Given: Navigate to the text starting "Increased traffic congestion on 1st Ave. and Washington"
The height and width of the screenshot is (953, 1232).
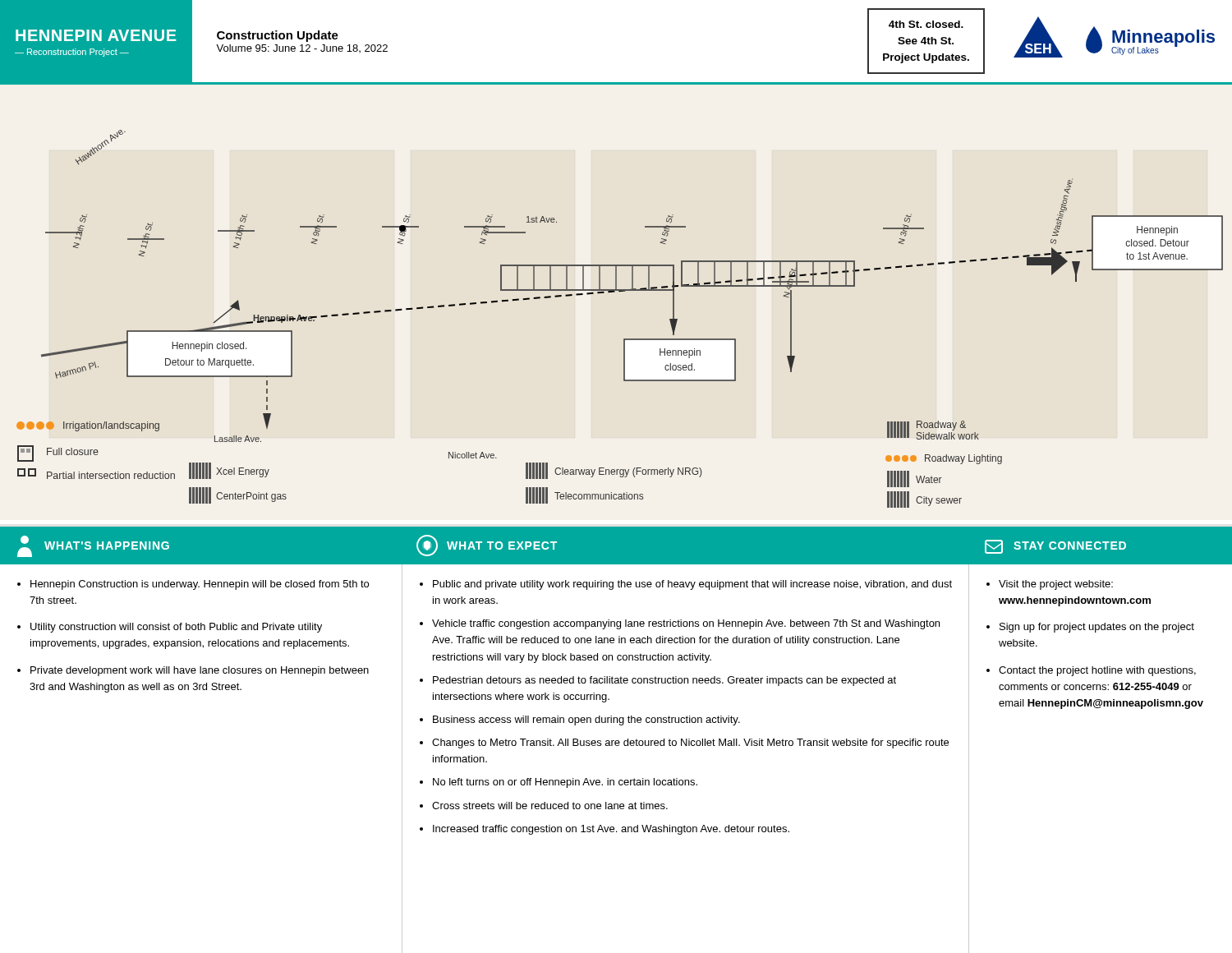Looking at the screenshot, I should click(611, 828).
